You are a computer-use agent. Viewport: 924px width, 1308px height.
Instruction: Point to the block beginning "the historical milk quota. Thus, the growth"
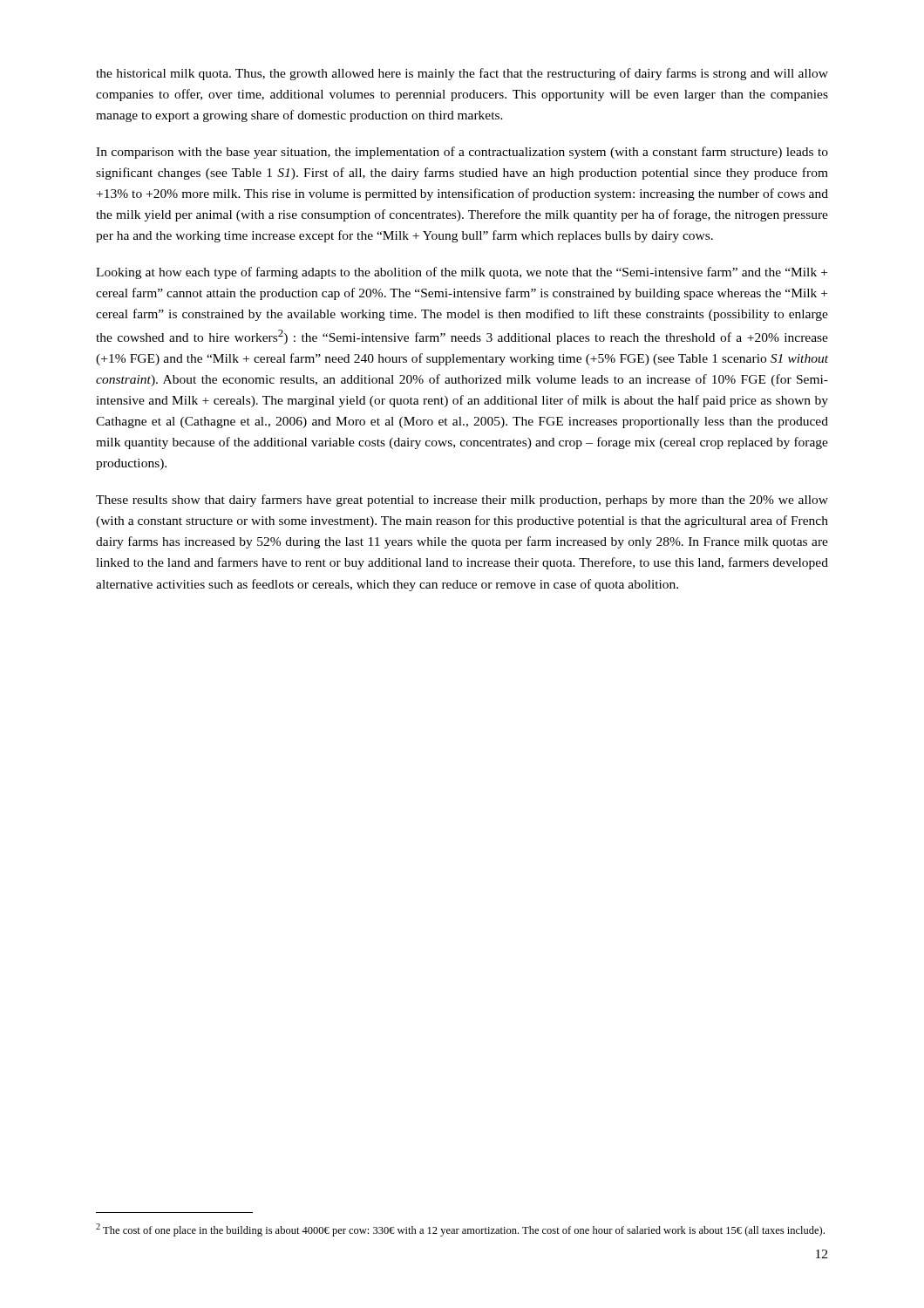click(x=462, y=94)
